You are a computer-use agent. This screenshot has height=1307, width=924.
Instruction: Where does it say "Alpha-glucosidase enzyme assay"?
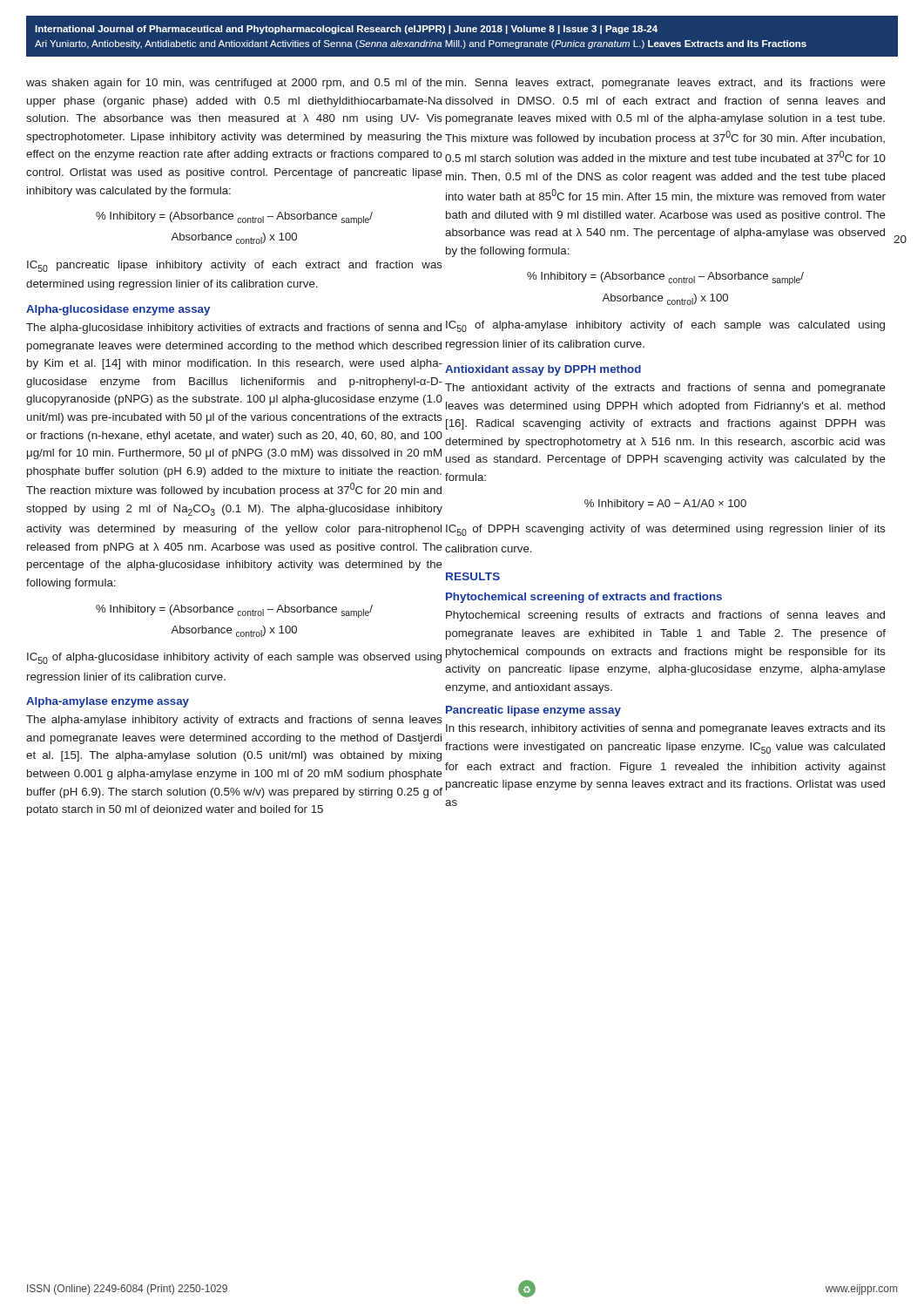pos(118,309)
